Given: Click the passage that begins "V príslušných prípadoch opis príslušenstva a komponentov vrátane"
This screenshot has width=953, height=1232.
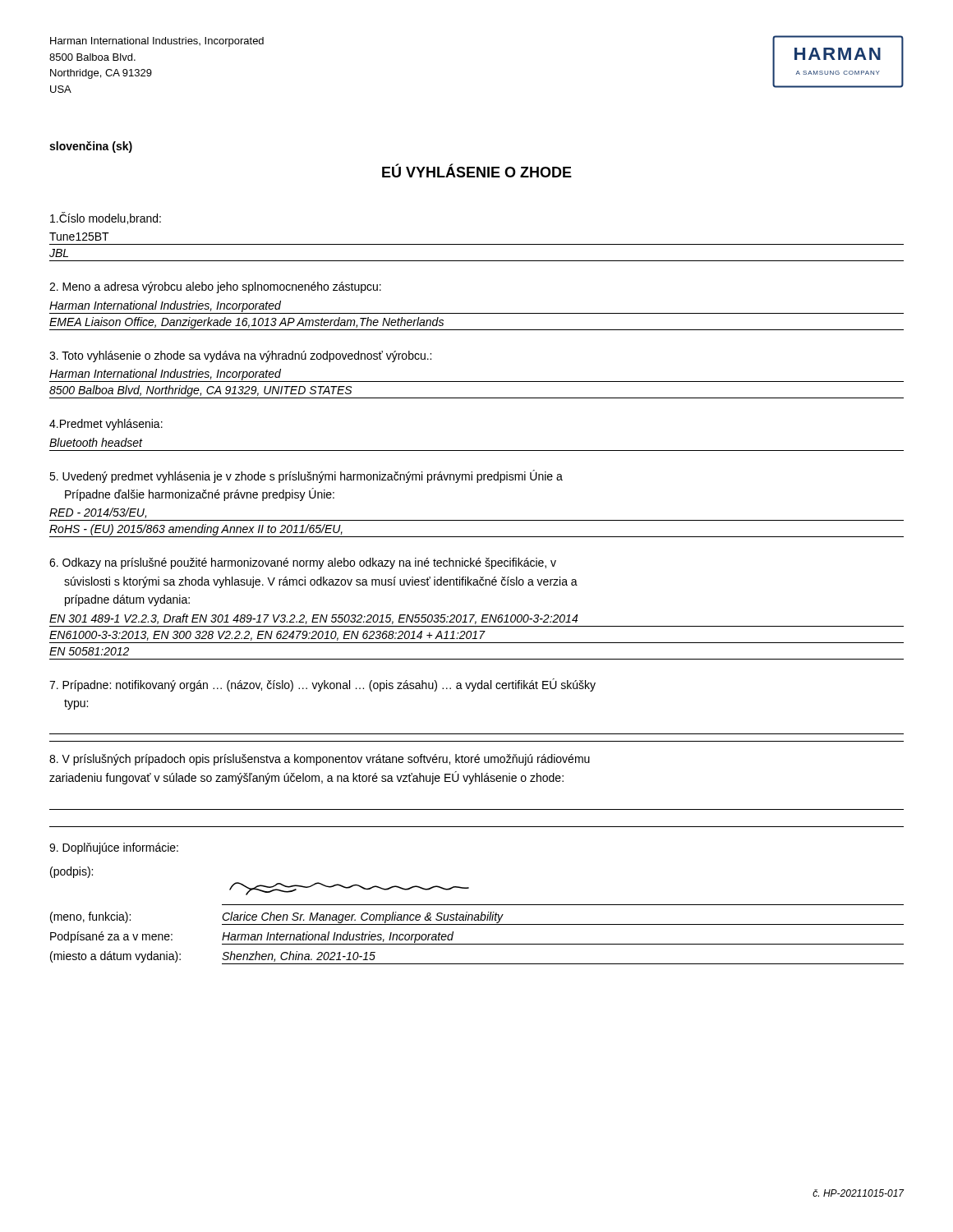Looking at the screenshot, I should (x=476, y=780).
